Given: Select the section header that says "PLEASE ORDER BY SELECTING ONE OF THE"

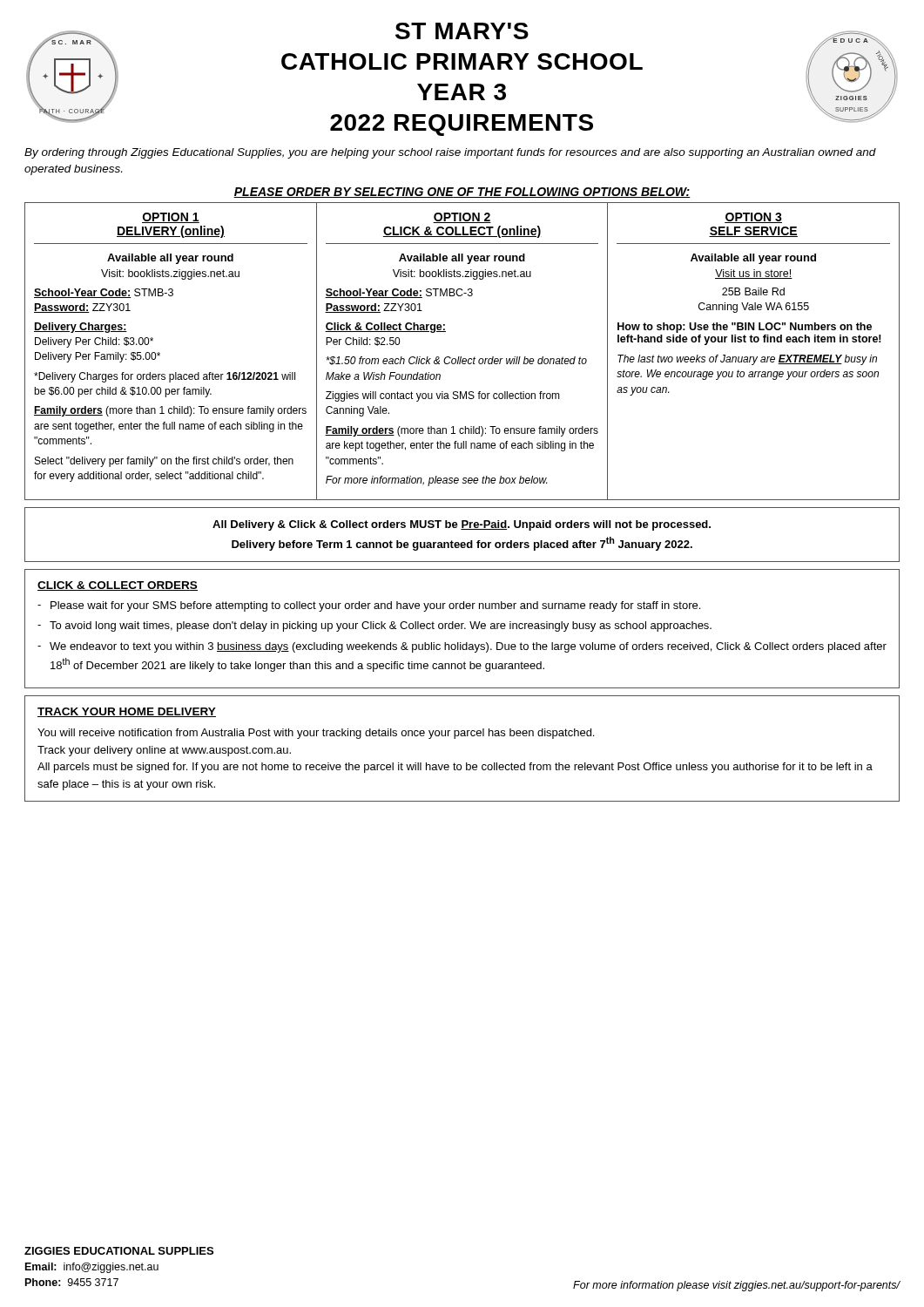Looking at the screenshot, I should coord(462,192).
